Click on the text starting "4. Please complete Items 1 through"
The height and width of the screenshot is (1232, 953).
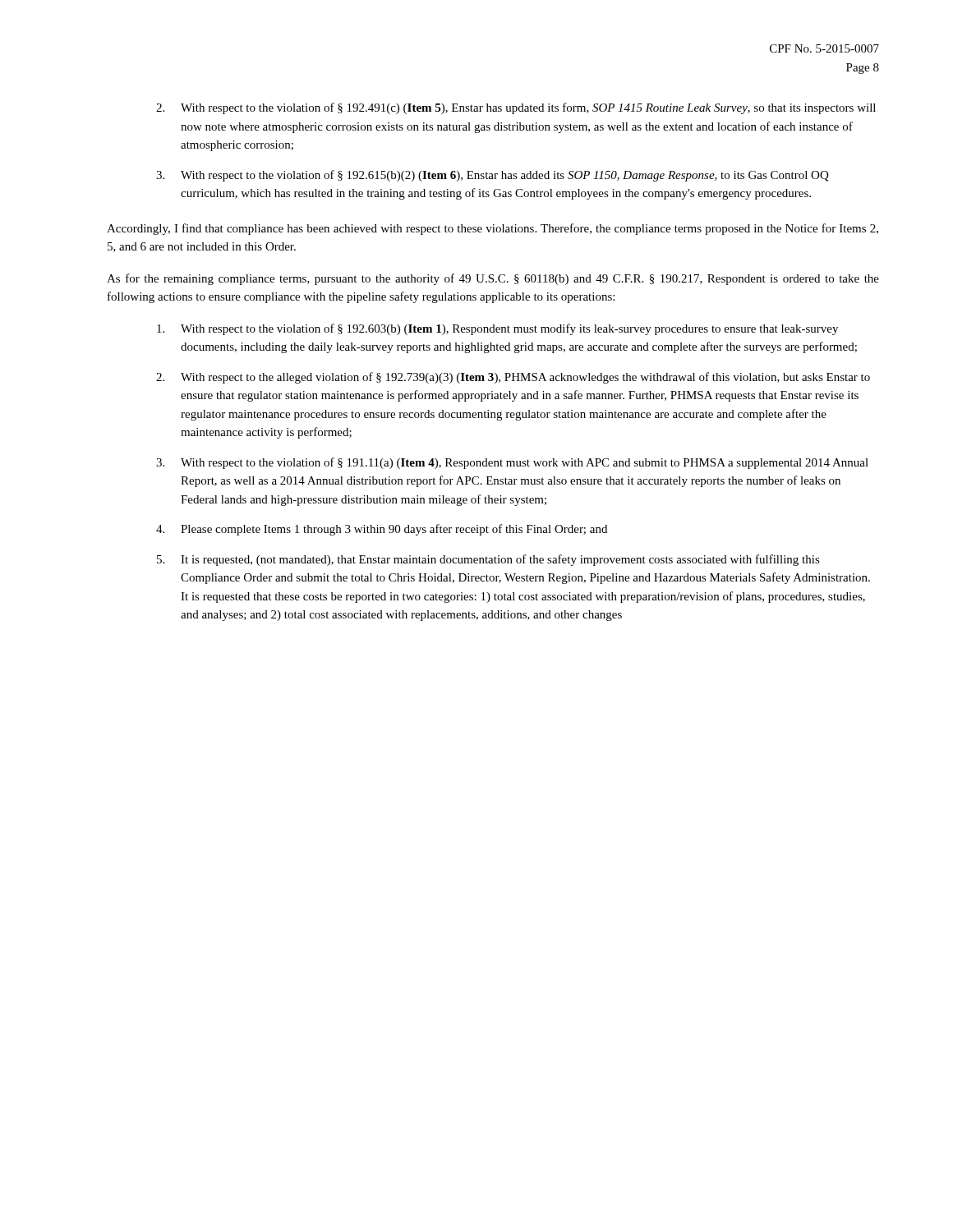point(518,529)
